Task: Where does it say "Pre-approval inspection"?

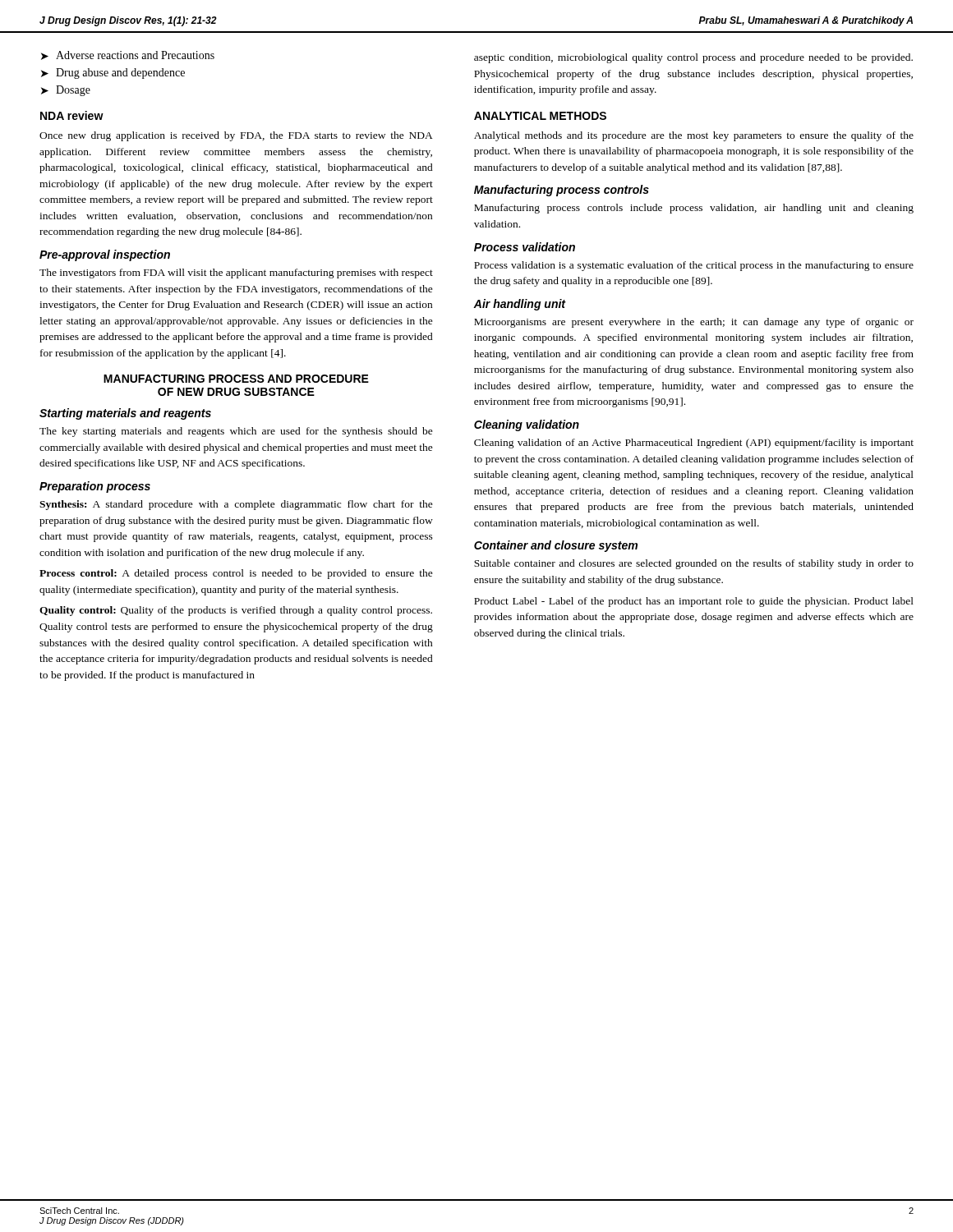Action: (x=105, y=255)
